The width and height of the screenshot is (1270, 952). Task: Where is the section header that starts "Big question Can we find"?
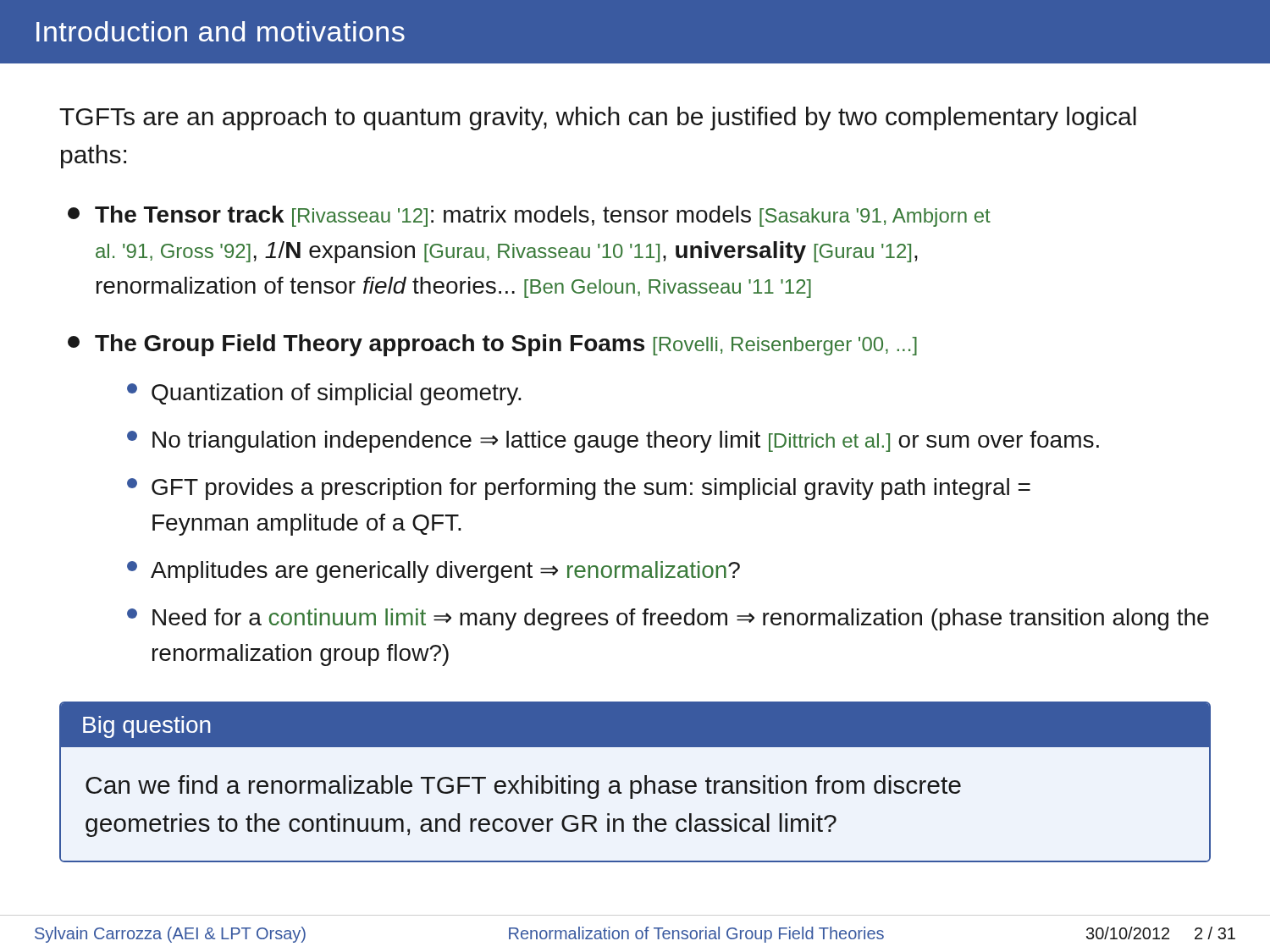coord(635,782)
